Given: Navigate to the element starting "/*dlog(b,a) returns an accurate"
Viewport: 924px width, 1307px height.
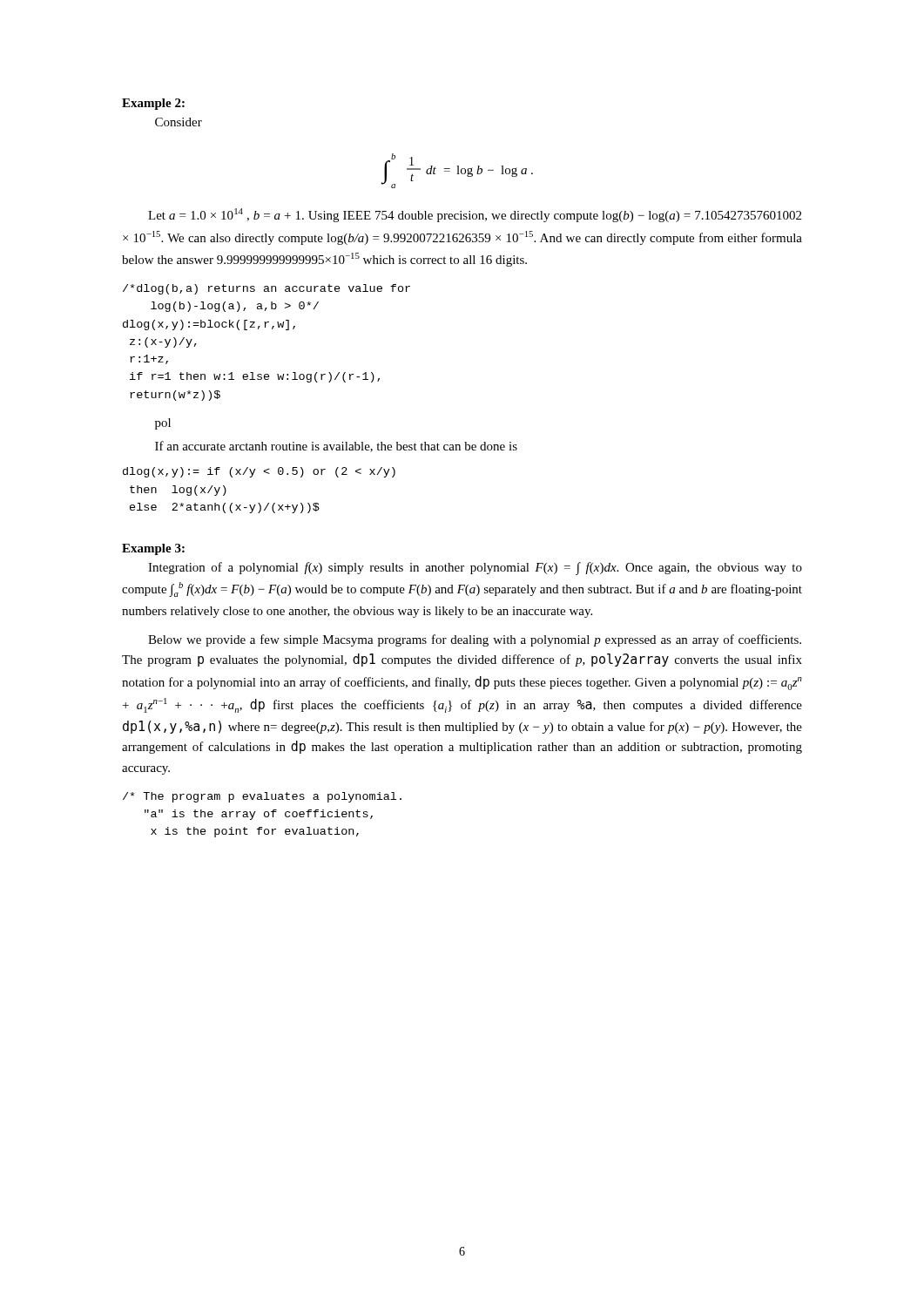Looking at the screenshot, I should click(x=266, y=289).
